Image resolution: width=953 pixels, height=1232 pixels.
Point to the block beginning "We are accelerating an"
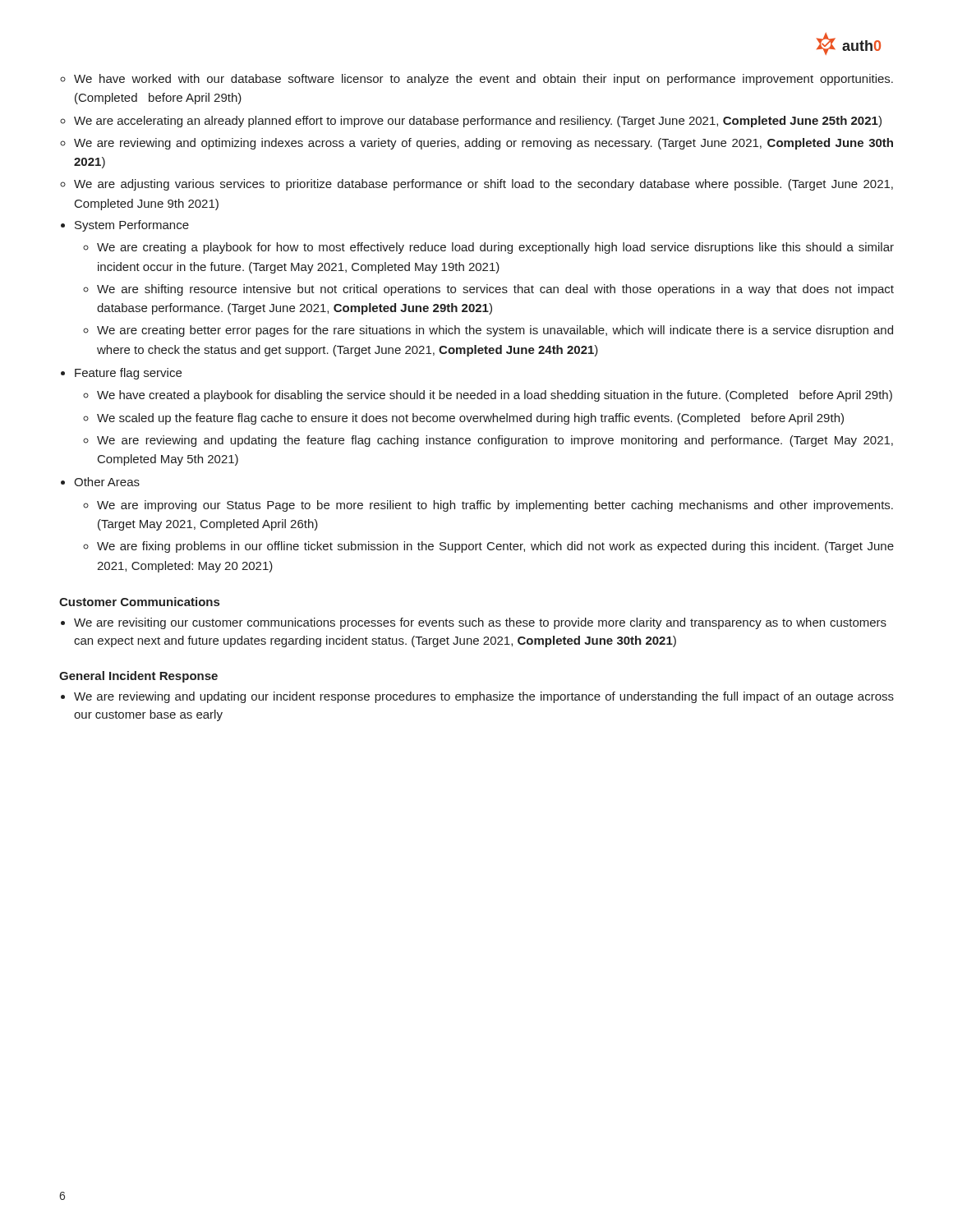478,120
